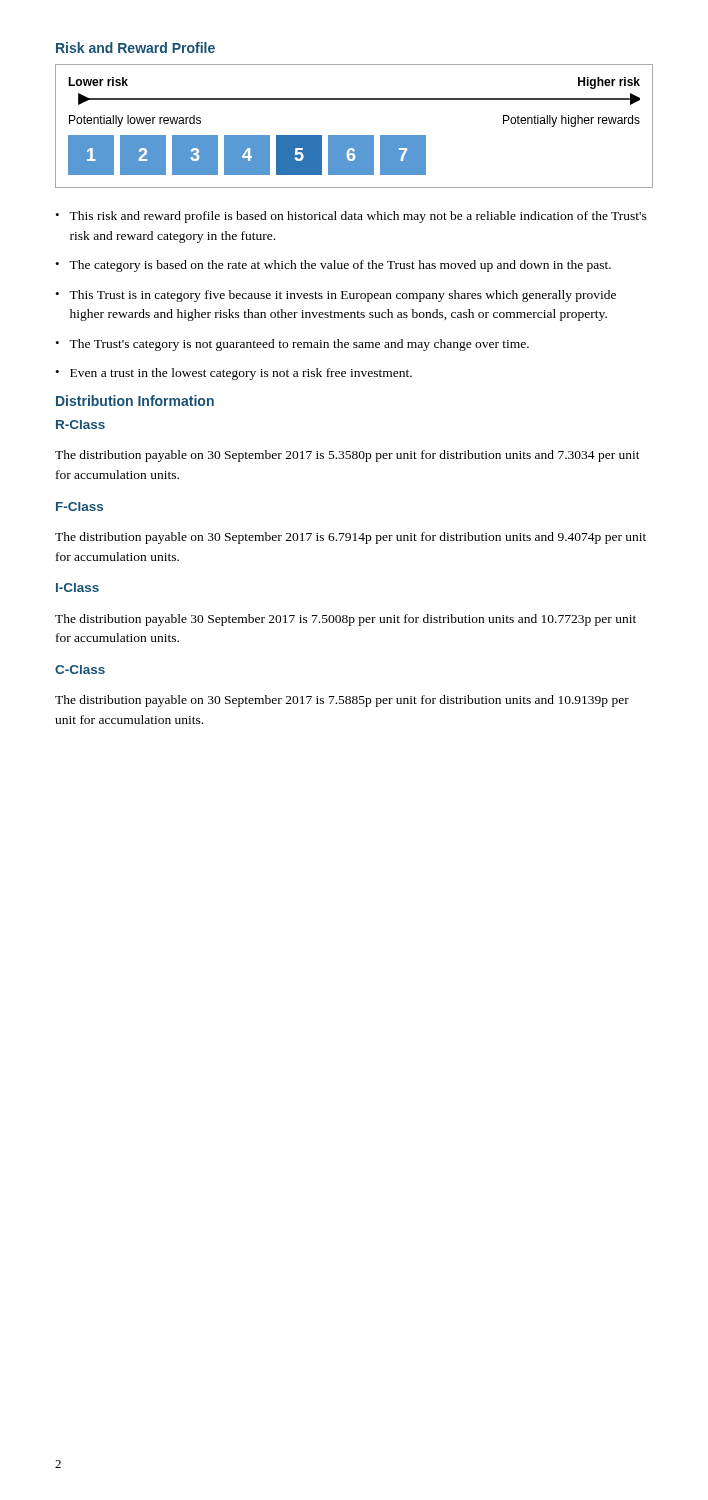Click the passage that begins "• Even a"
The height and width of the screenshot is (1500, 708).
354,373
